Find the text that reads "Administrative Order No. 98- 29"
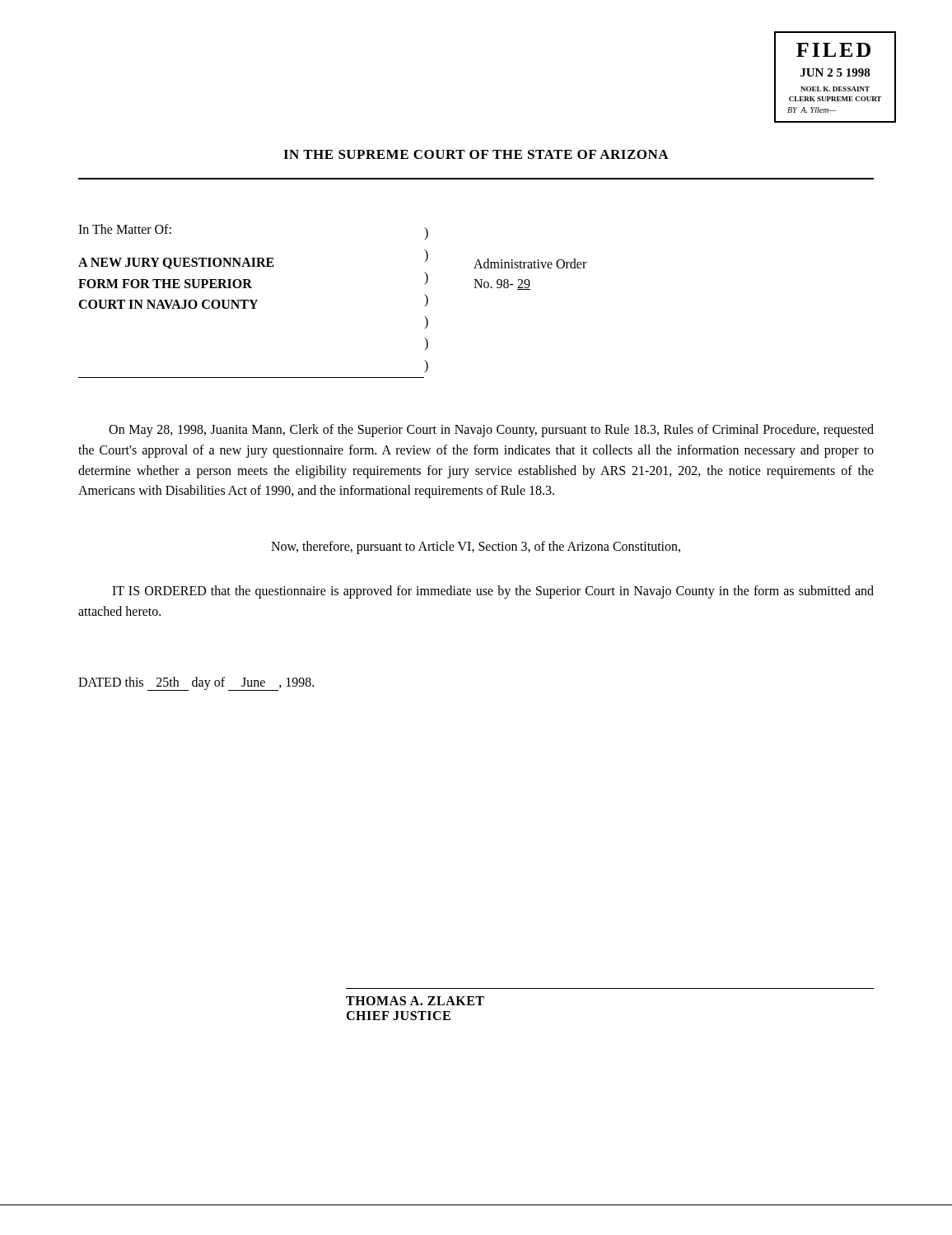Viewport: 952px width, 1235px height. [x=530, y=274]
